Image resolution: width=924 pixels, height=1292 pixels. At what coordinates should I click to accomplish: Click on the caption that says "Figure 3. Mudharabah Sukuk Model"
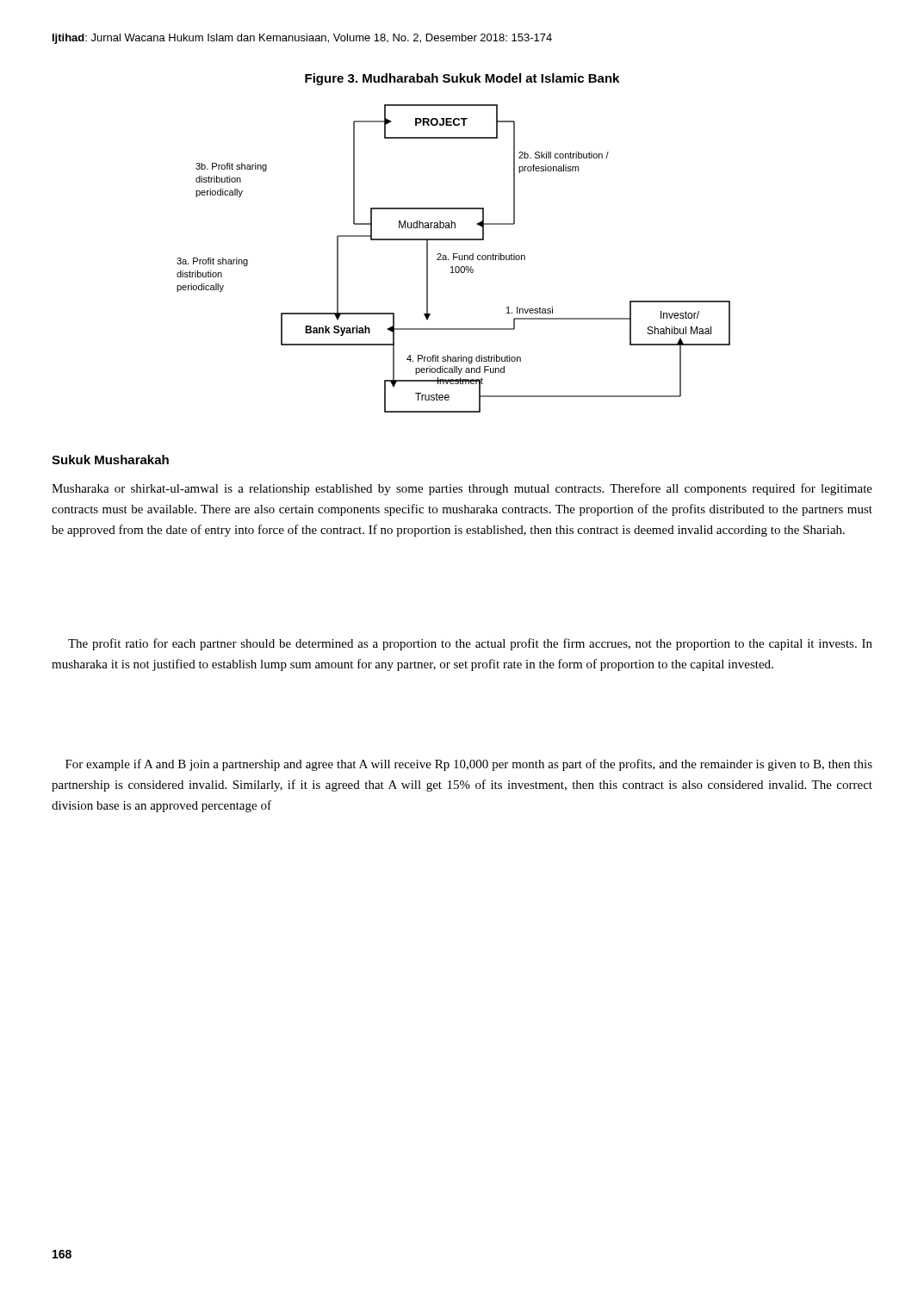[x=462, y=78]
